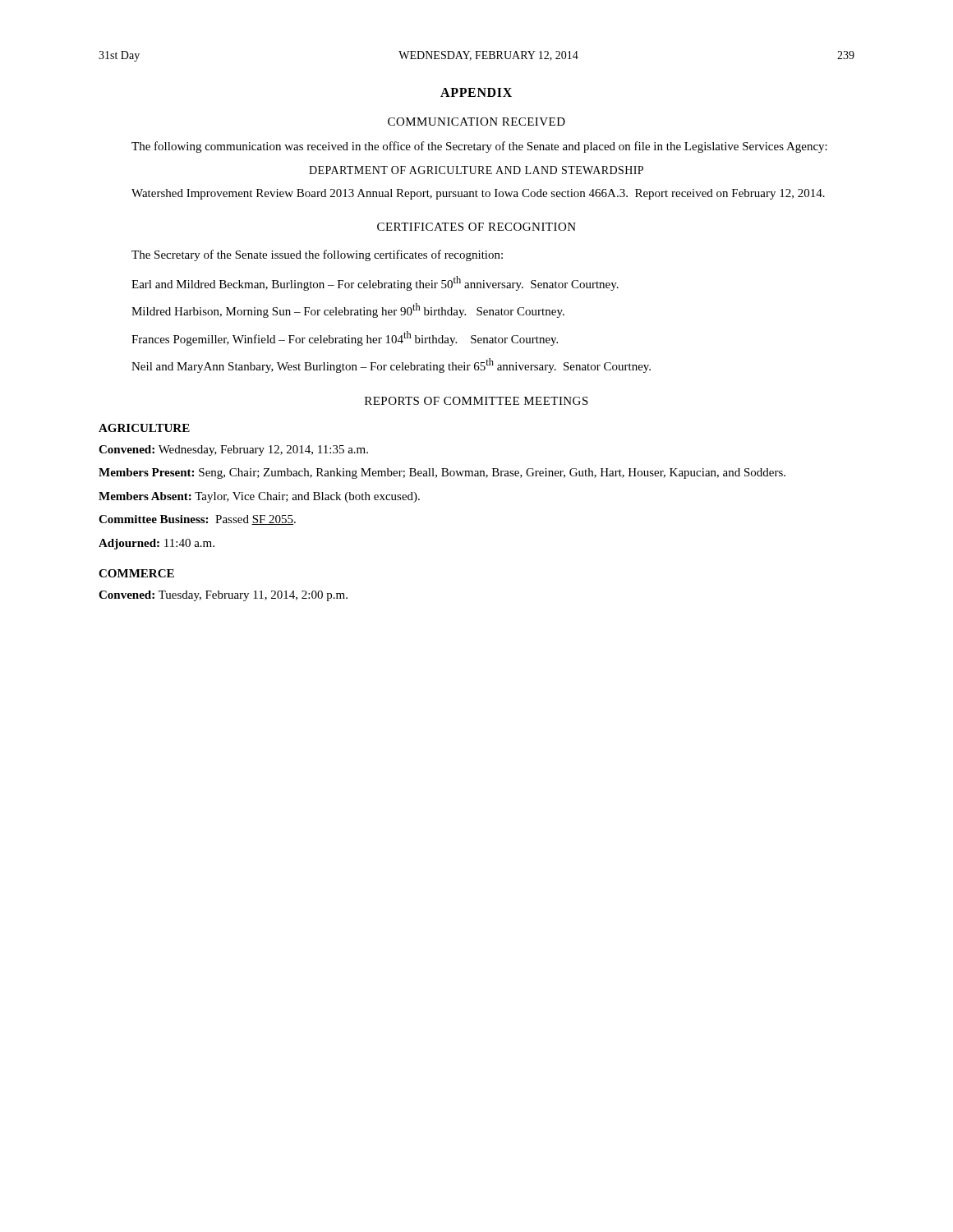Viewport: 953px width, 1232px height.
Task: Locate the block starting "Adjourned: 11:40 a.m."
Action: click(157, 543)
